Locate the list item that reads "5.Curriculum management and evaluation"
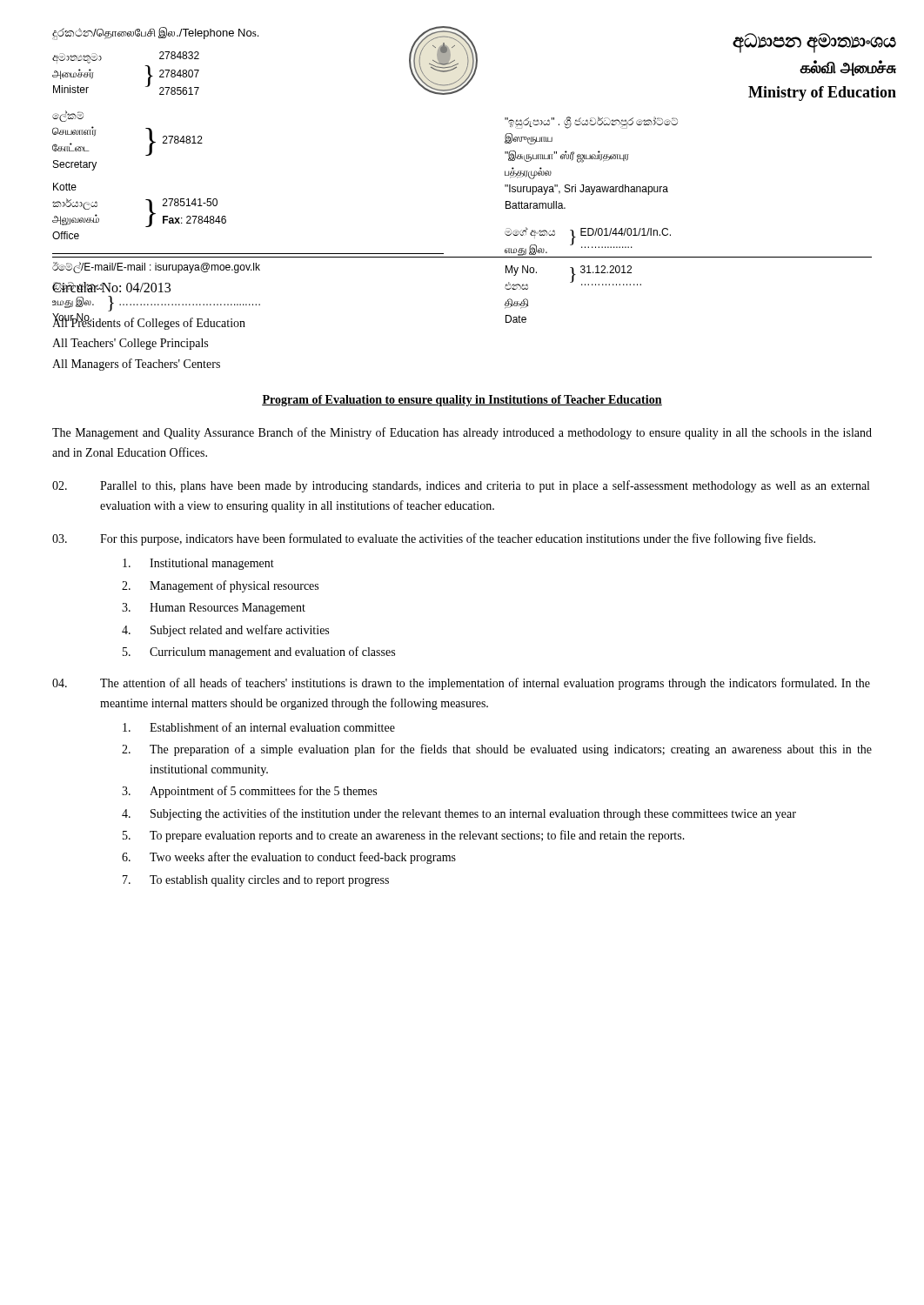The image size is (924, 1305). 259,652
